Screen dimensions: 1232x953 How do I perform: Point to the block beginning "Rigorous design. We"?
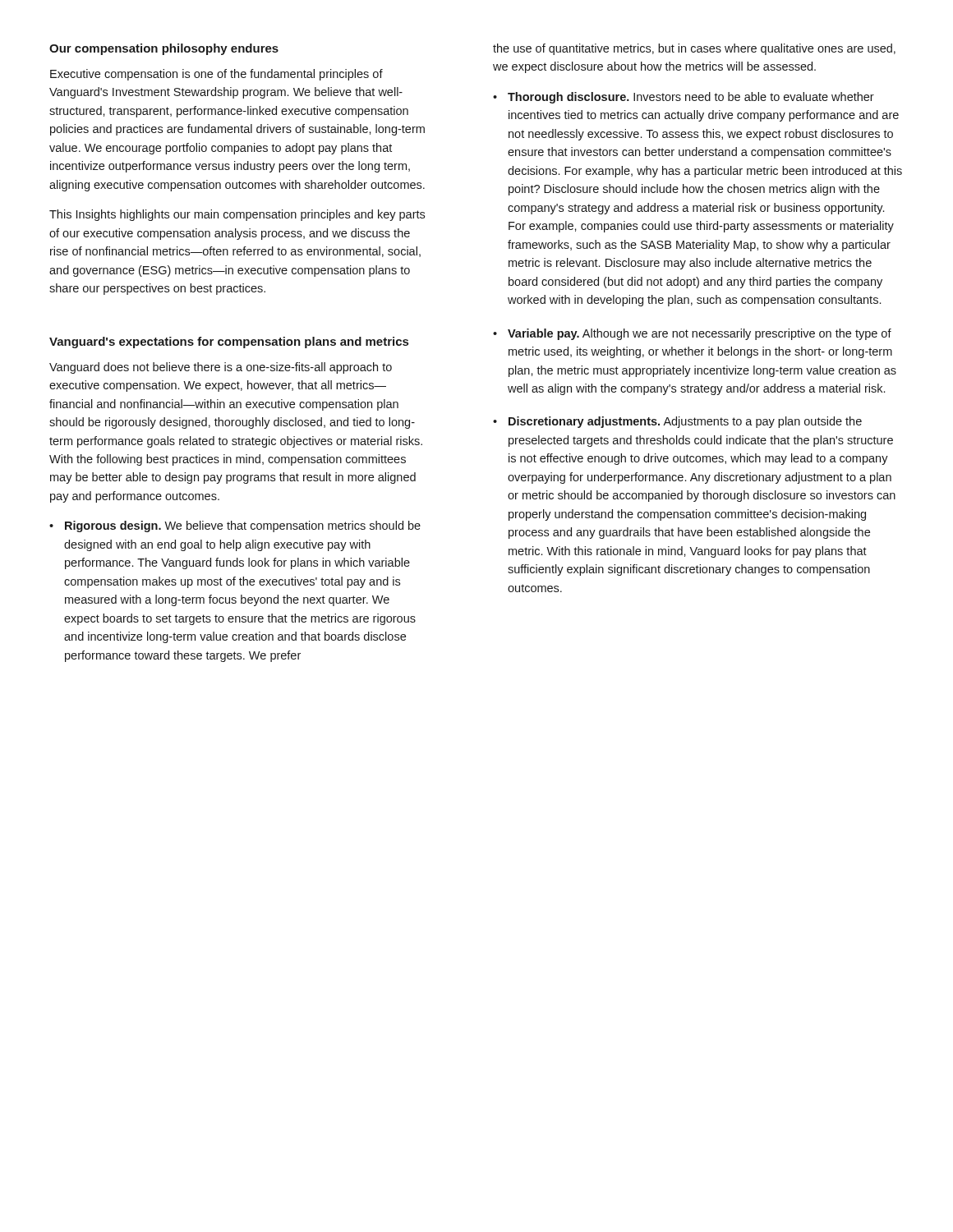point(242,591)
